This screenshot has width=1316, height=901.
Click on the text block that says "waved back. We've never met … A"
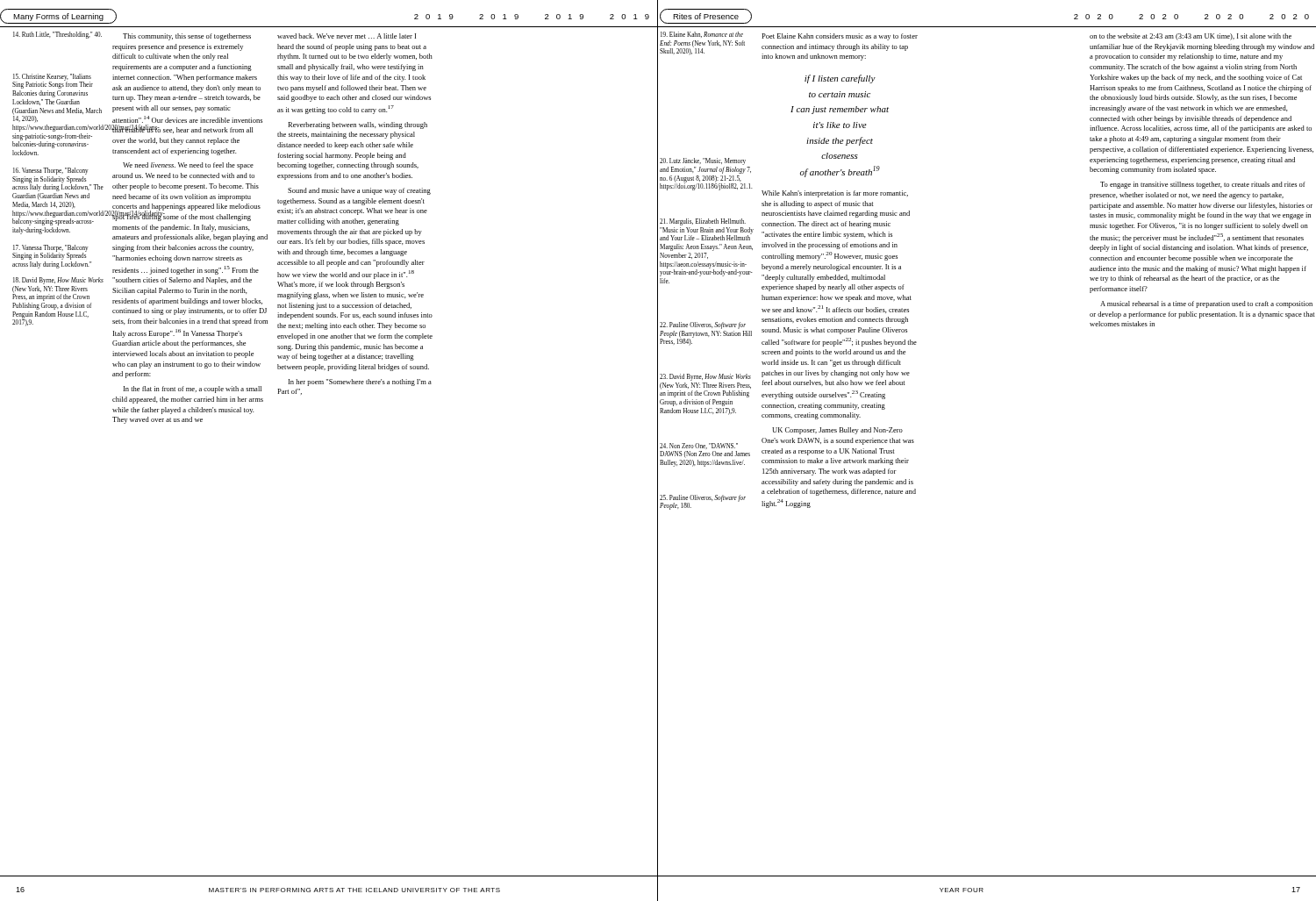coord(355,215)
